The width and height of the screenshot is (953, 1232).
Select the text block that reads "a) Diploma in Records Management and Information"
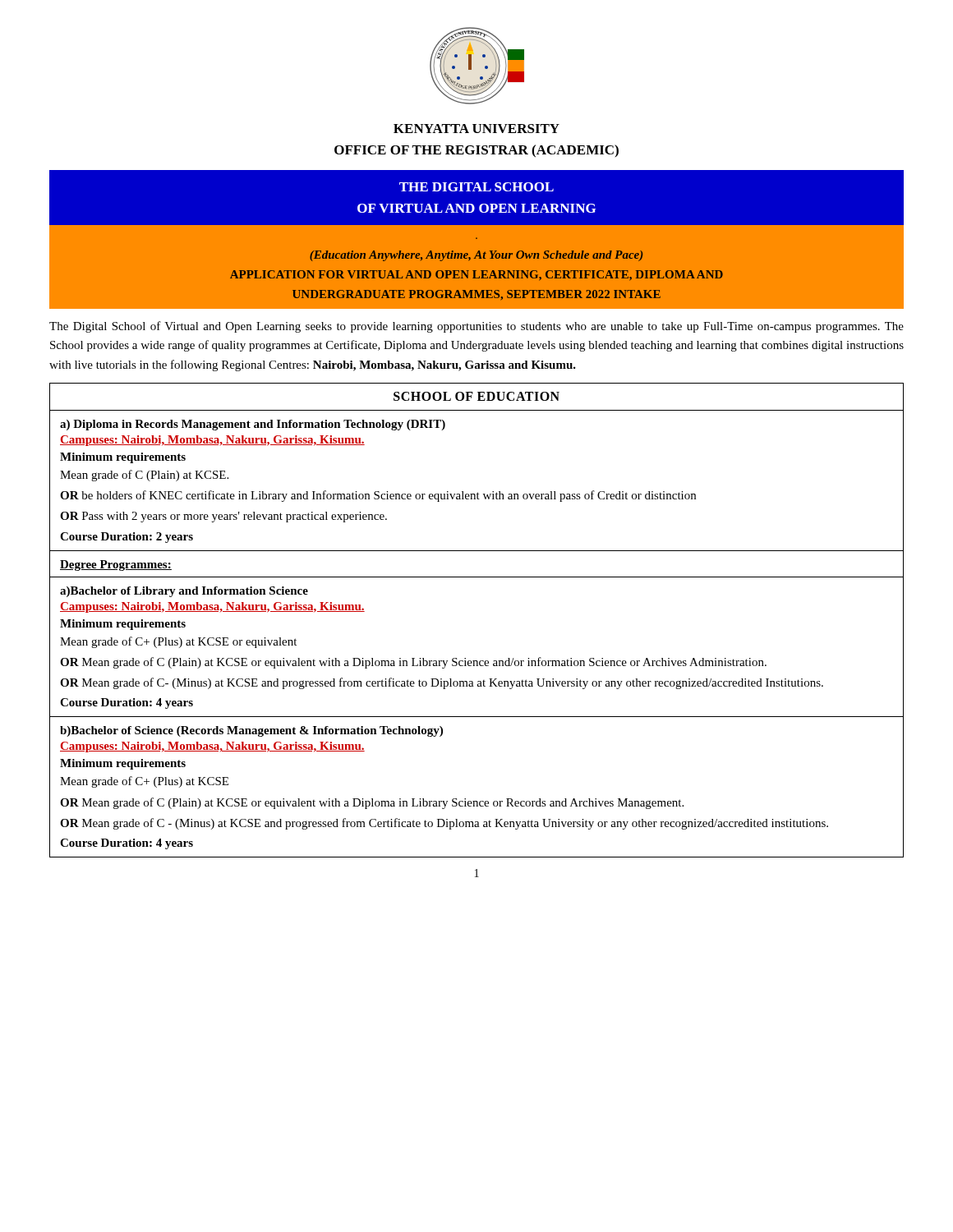tap(253, 425)
